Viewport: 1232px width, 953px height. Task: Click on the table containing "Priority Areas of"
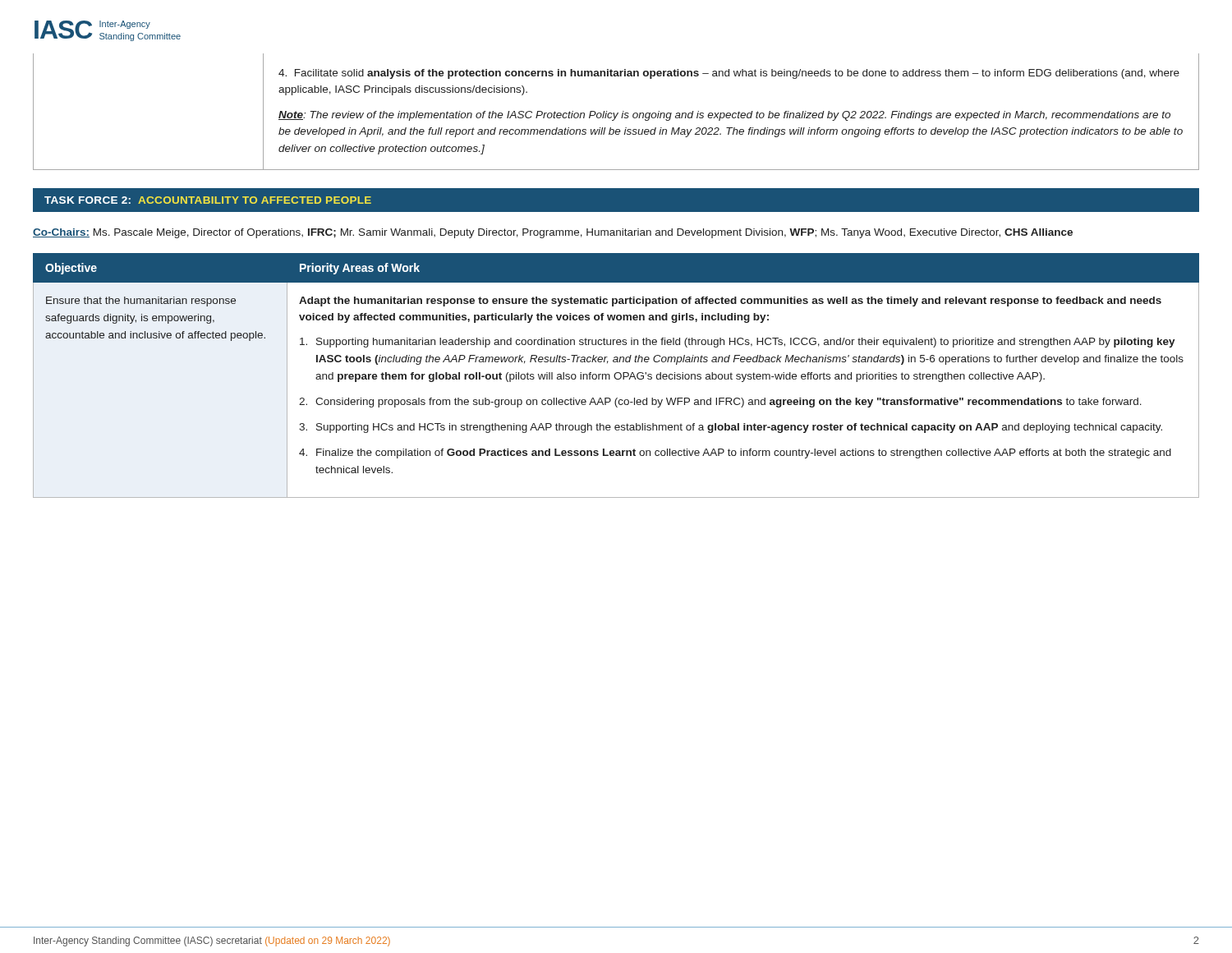[616, 375]
